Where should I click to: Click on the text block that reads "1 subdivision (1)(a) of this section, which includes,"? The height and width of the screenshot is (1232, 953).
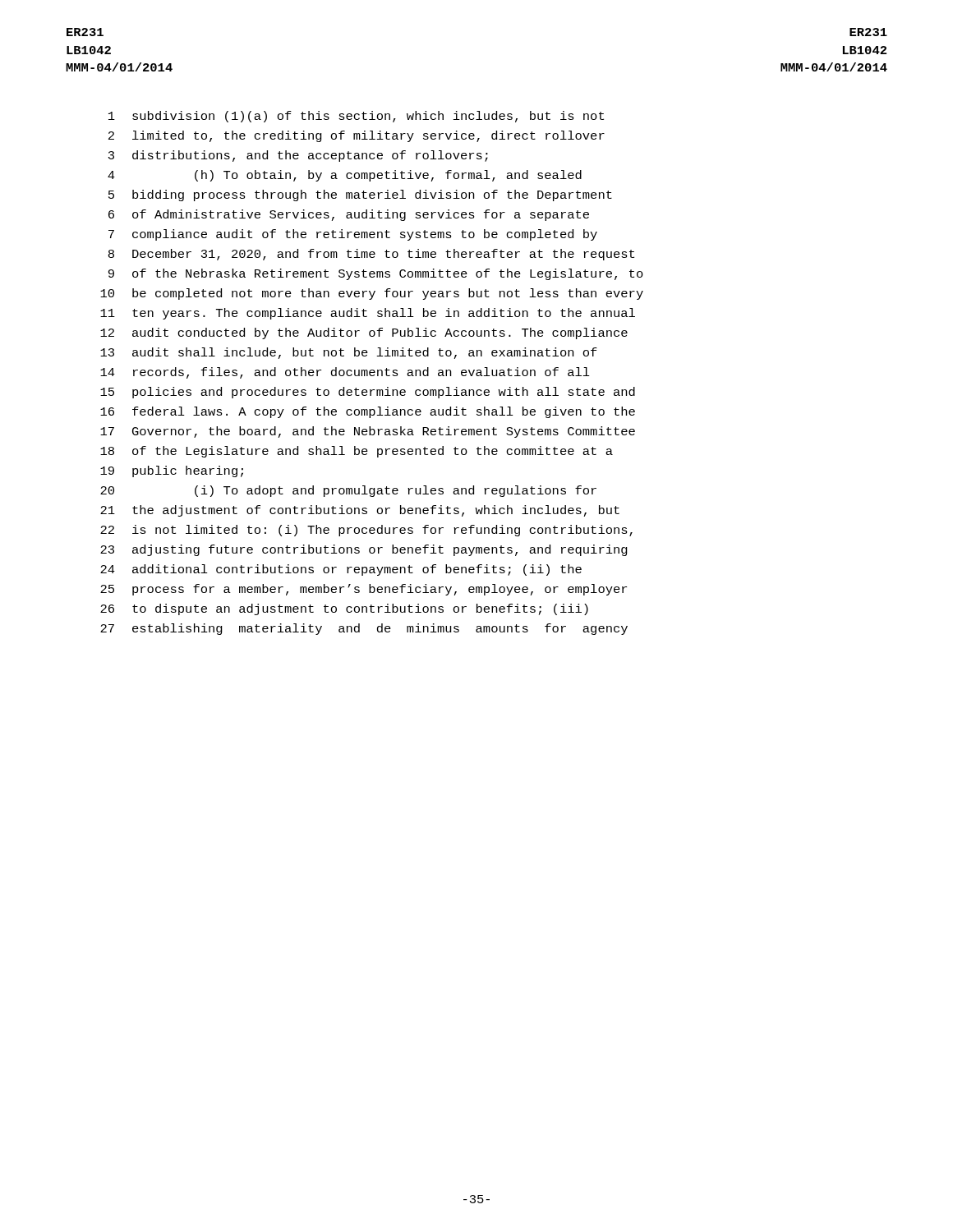(476, 373)
